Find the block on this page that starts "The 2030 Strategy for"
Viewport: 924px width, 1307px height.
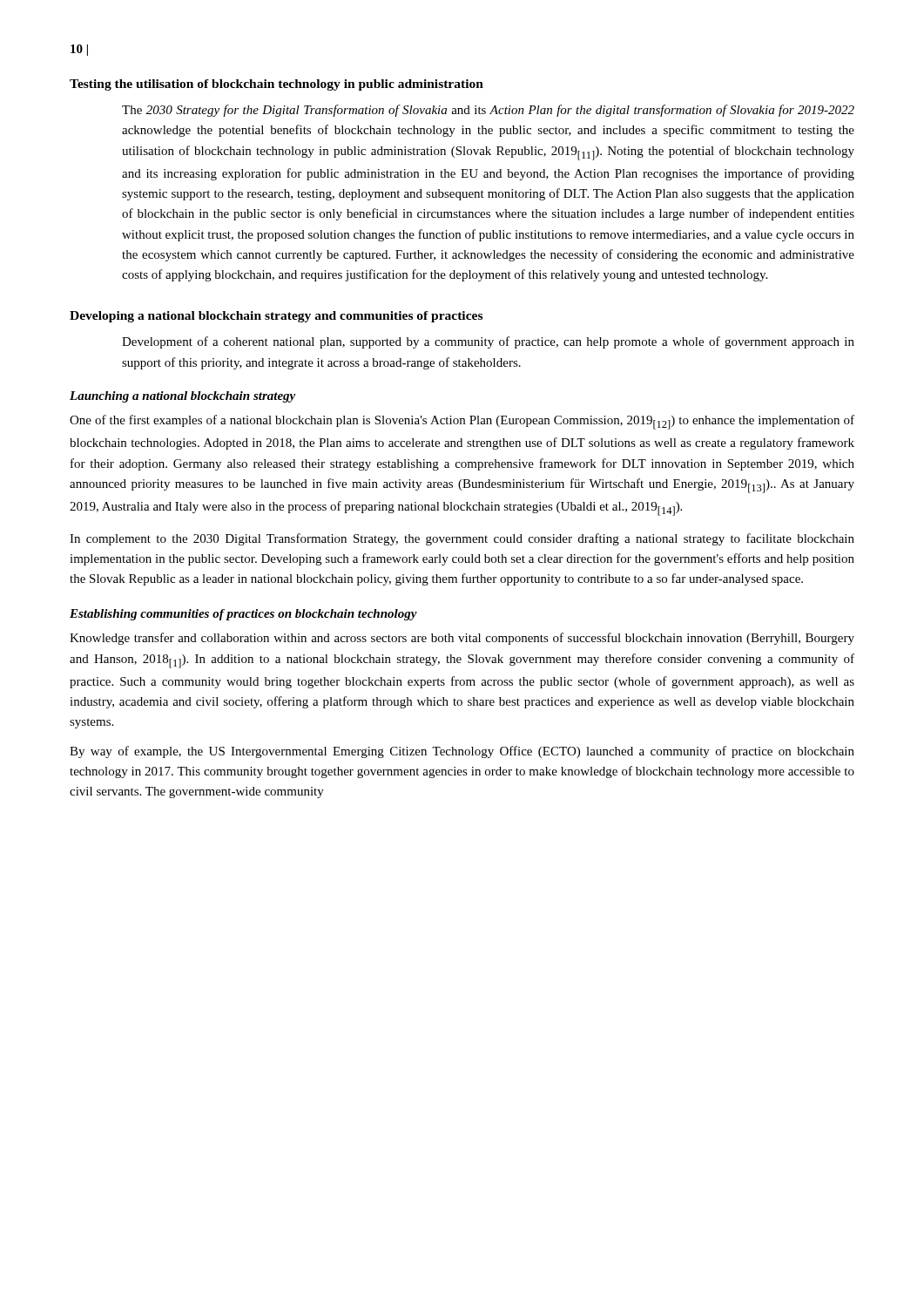click(x=488, y=192)
